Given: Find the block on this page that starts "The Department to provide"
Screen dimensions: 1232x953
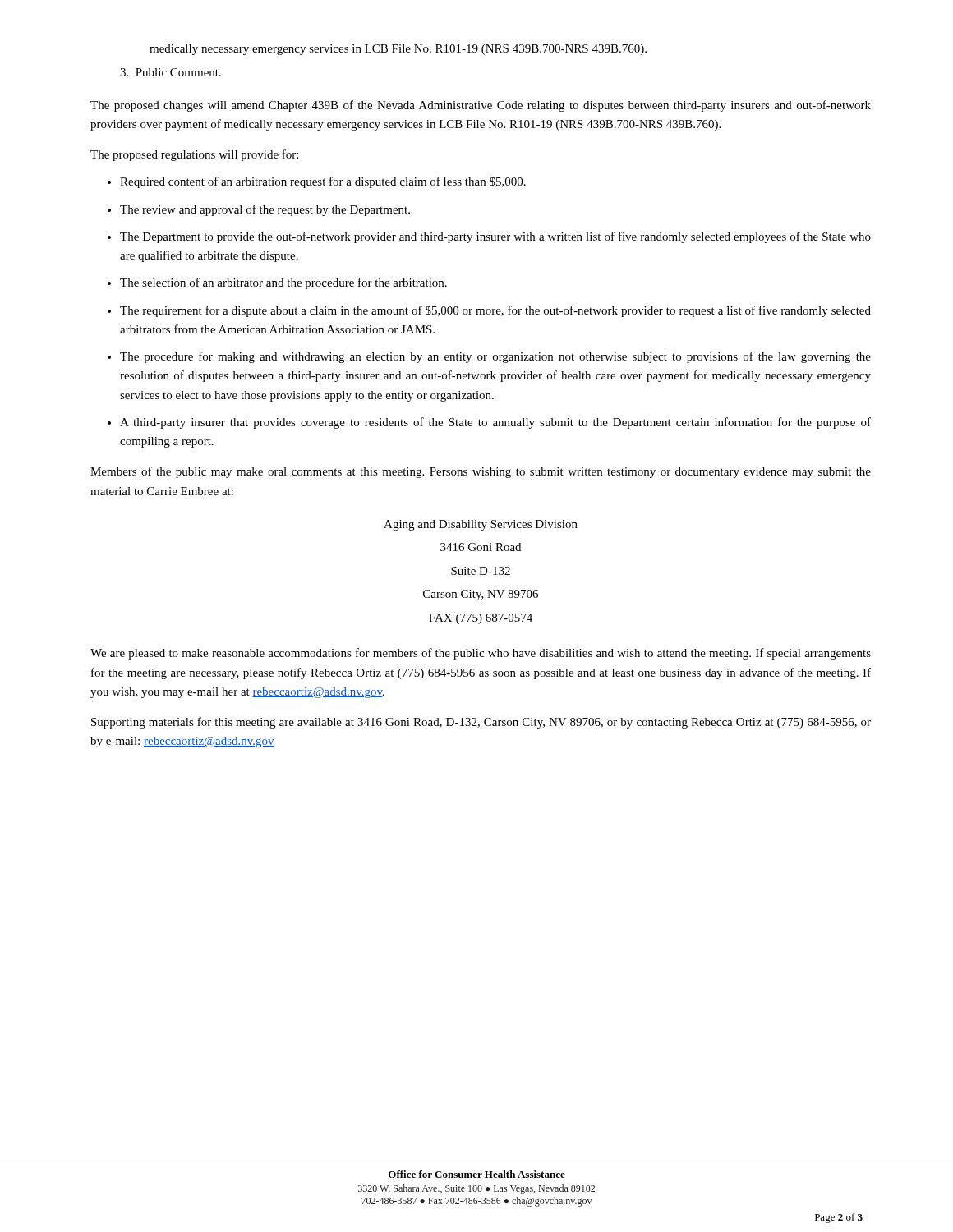Looking at the screenshot, I should (x=495, y=246).
